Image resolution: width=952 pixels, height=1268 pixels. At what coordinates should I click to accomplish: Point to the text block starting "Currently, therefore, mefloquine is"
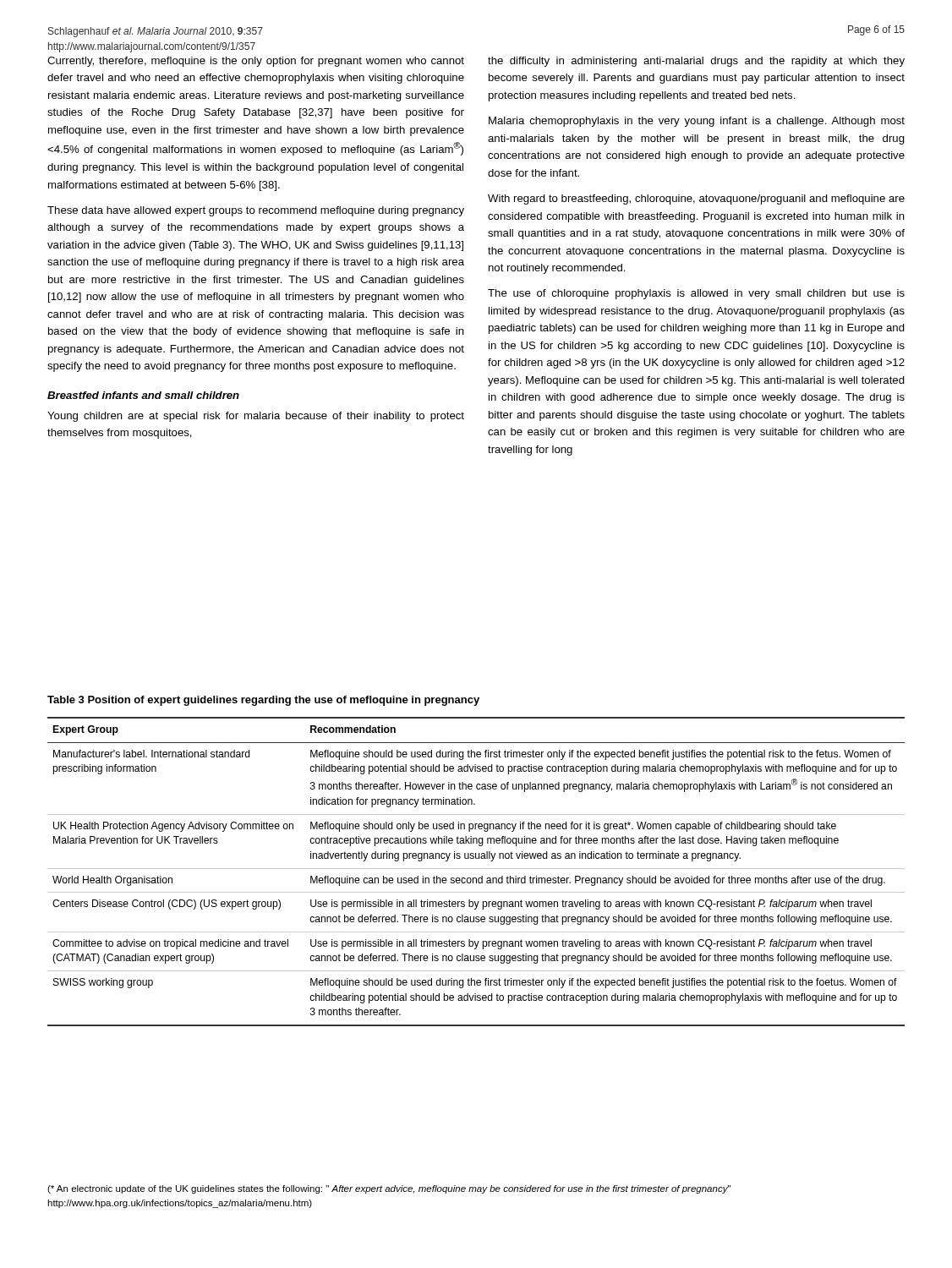(x=256, y=123)
